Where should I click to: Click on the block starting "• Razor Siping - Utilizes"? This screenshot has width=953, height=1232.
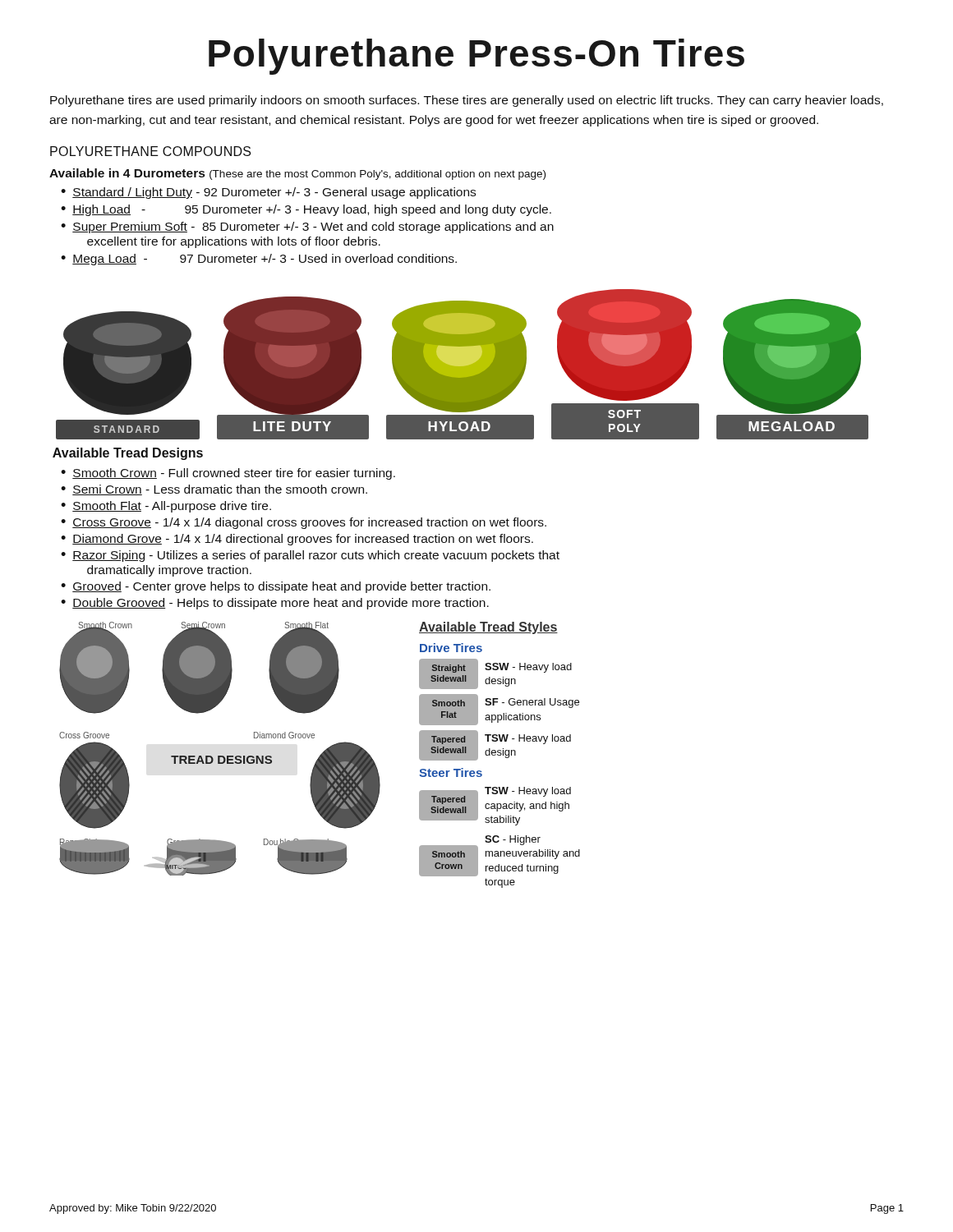click(310, 562)
